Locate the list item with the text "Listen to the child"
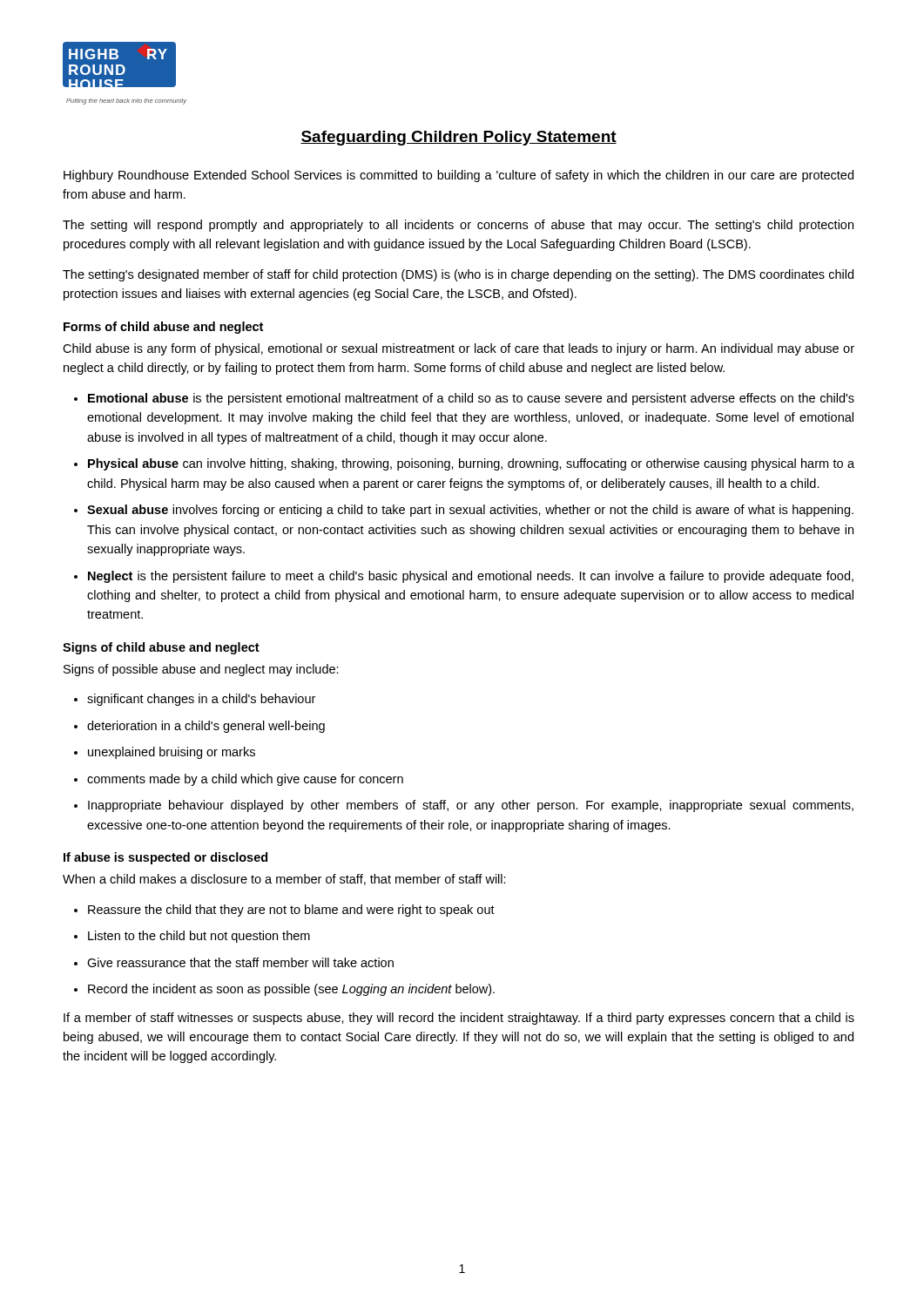The image size is (924, 1307). tap(199, 936)
